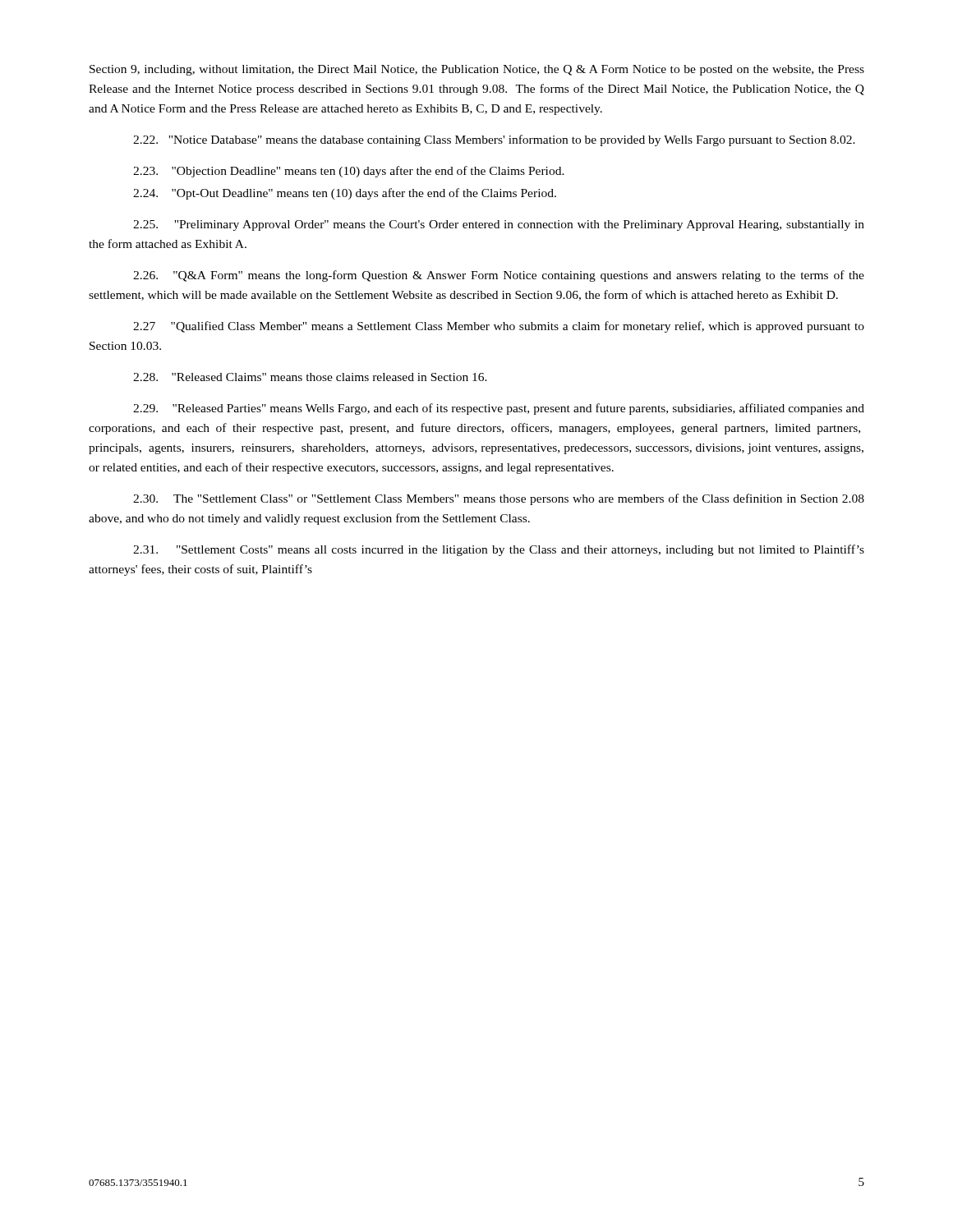This screenshot has width=953, height=1232.
Task: Select the list item with the text "2.23. "Objection Deadline" means ten (10) days"
Action: [x=499, y=171]
